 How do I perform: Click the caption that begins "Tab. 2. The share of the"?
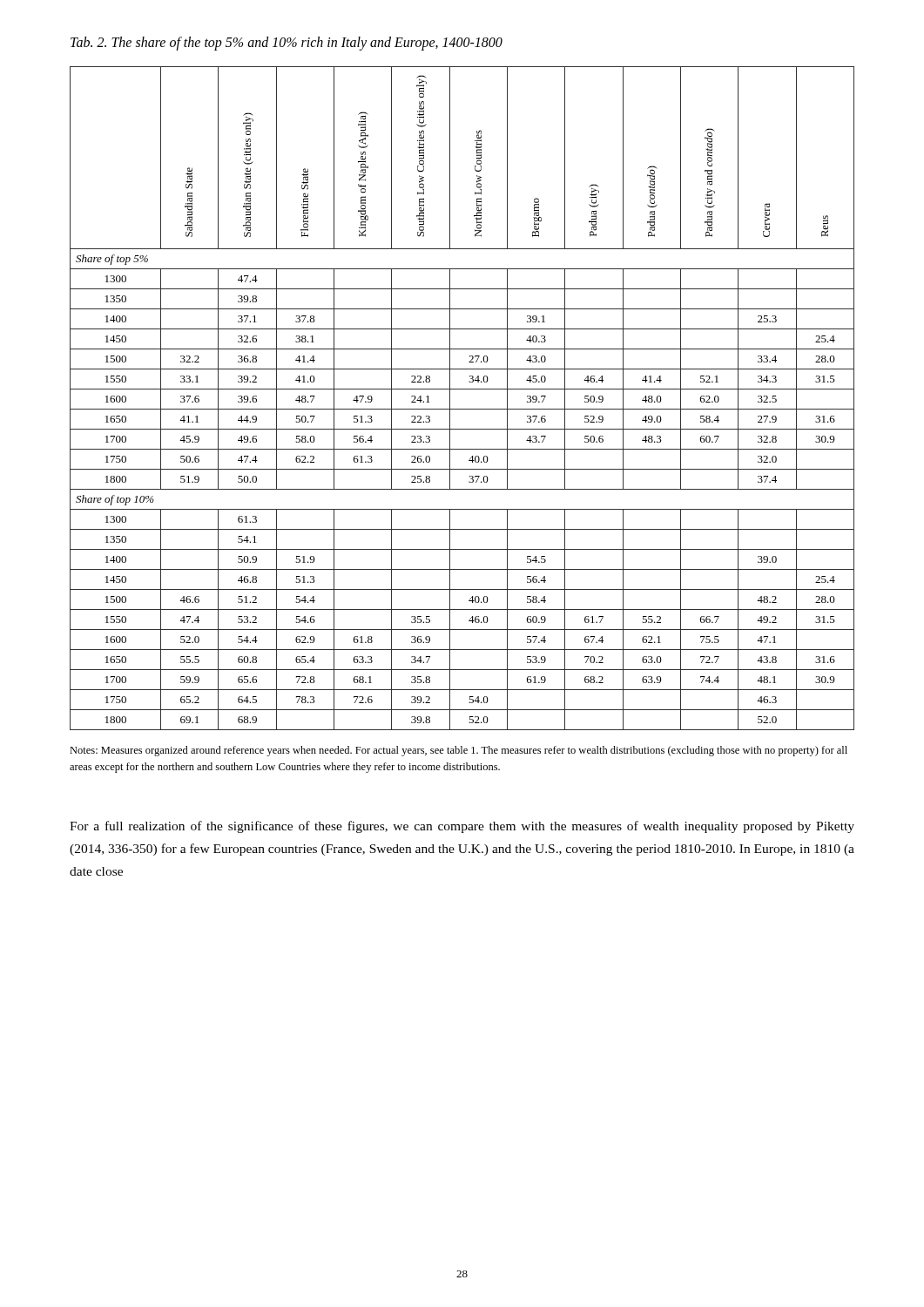point(286,42)
